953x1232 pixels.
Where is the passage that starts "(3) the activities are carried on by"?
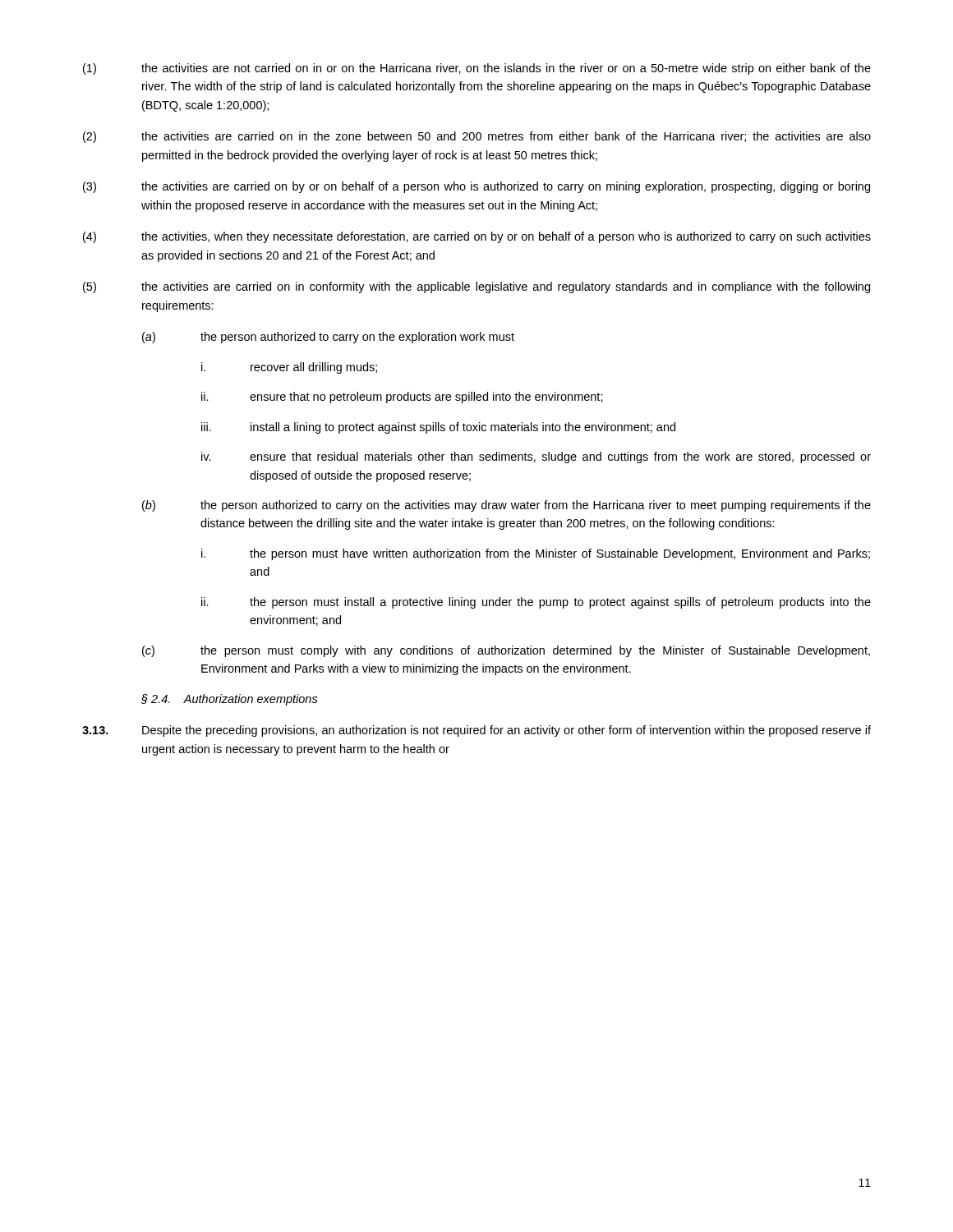pos(476,196)
